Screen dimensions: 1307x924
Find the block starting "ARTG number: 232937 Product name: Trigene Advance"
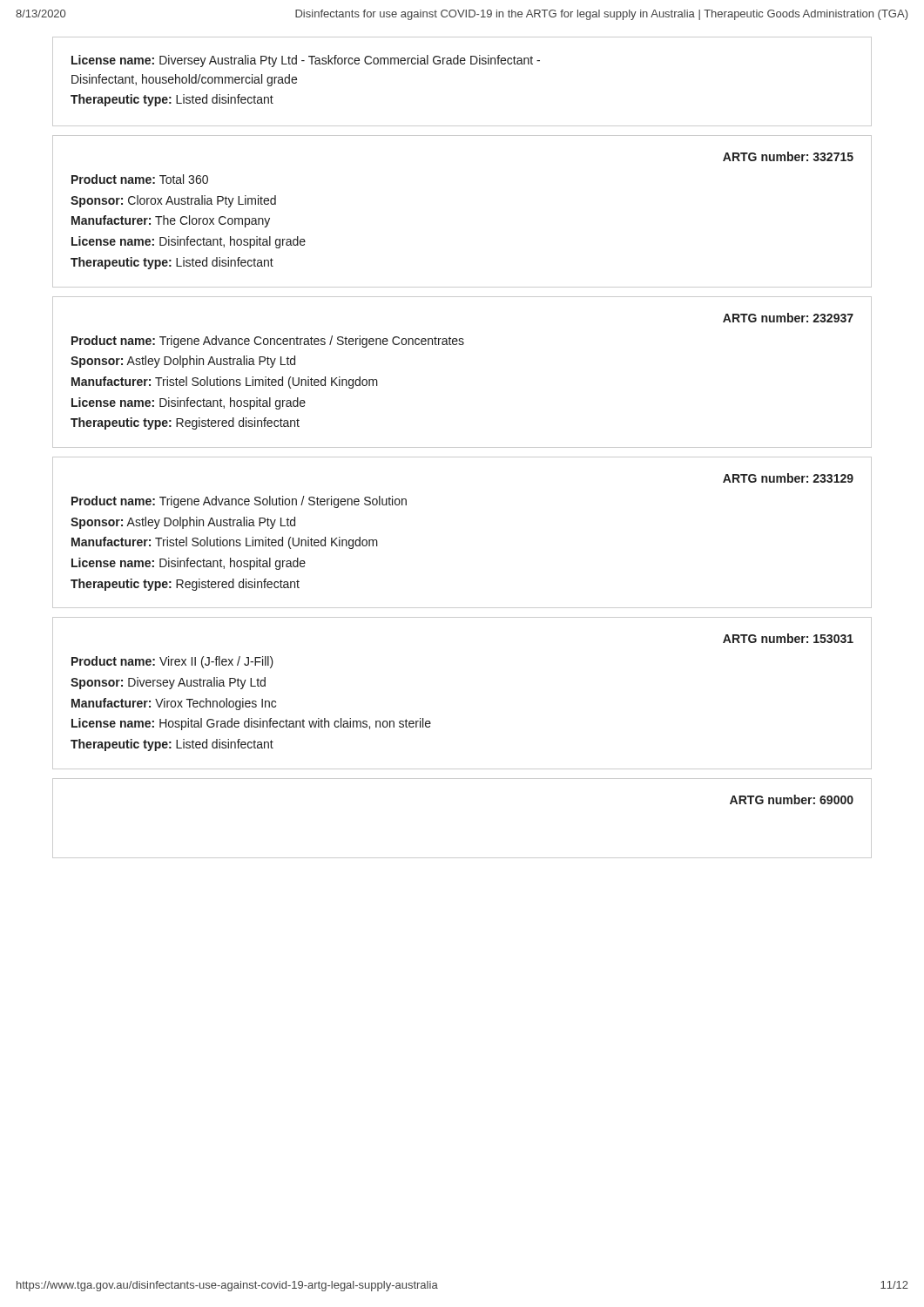788,318
